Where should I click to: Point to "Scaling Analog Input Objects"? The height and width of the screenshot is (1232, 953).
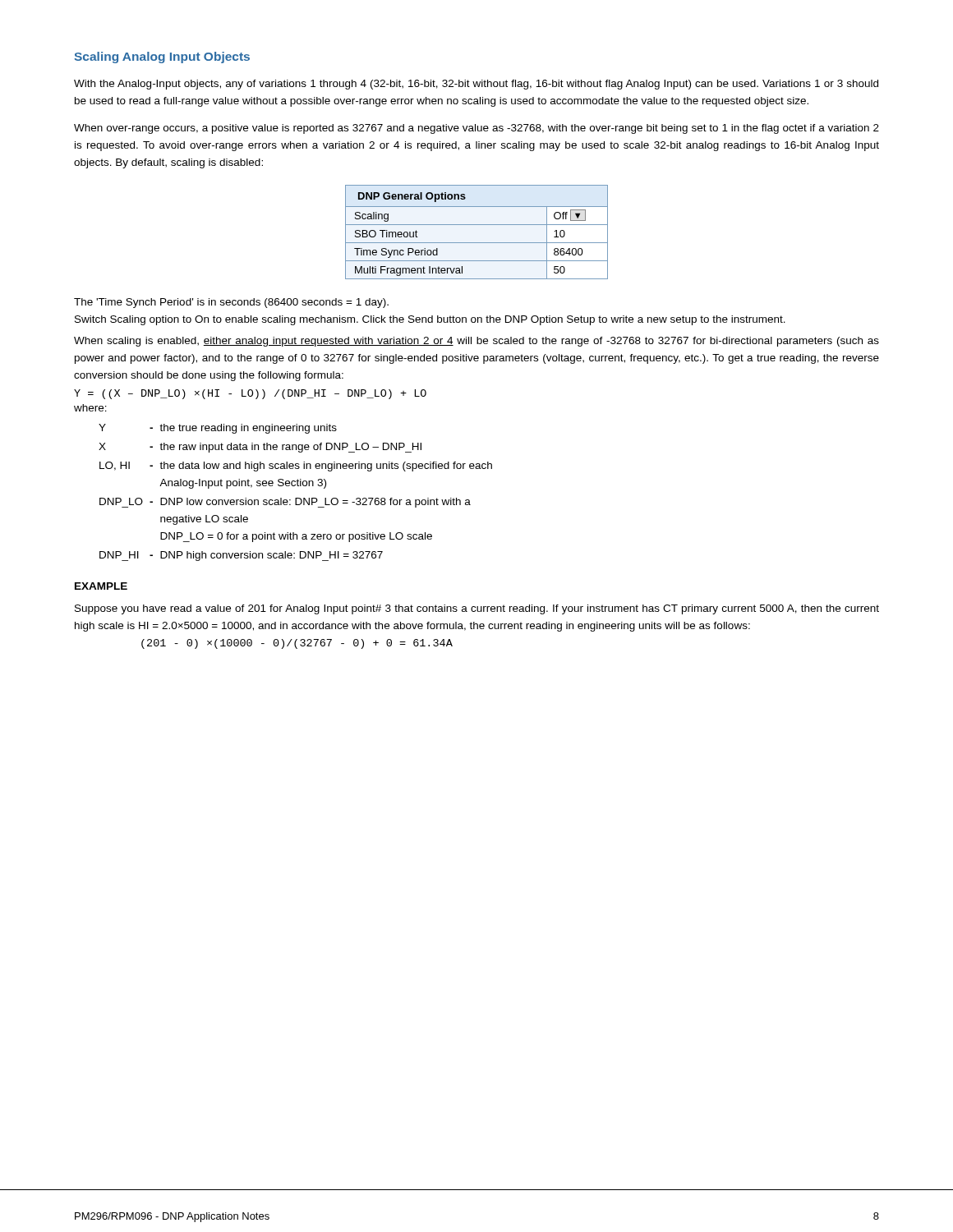[x=162, y=56]
